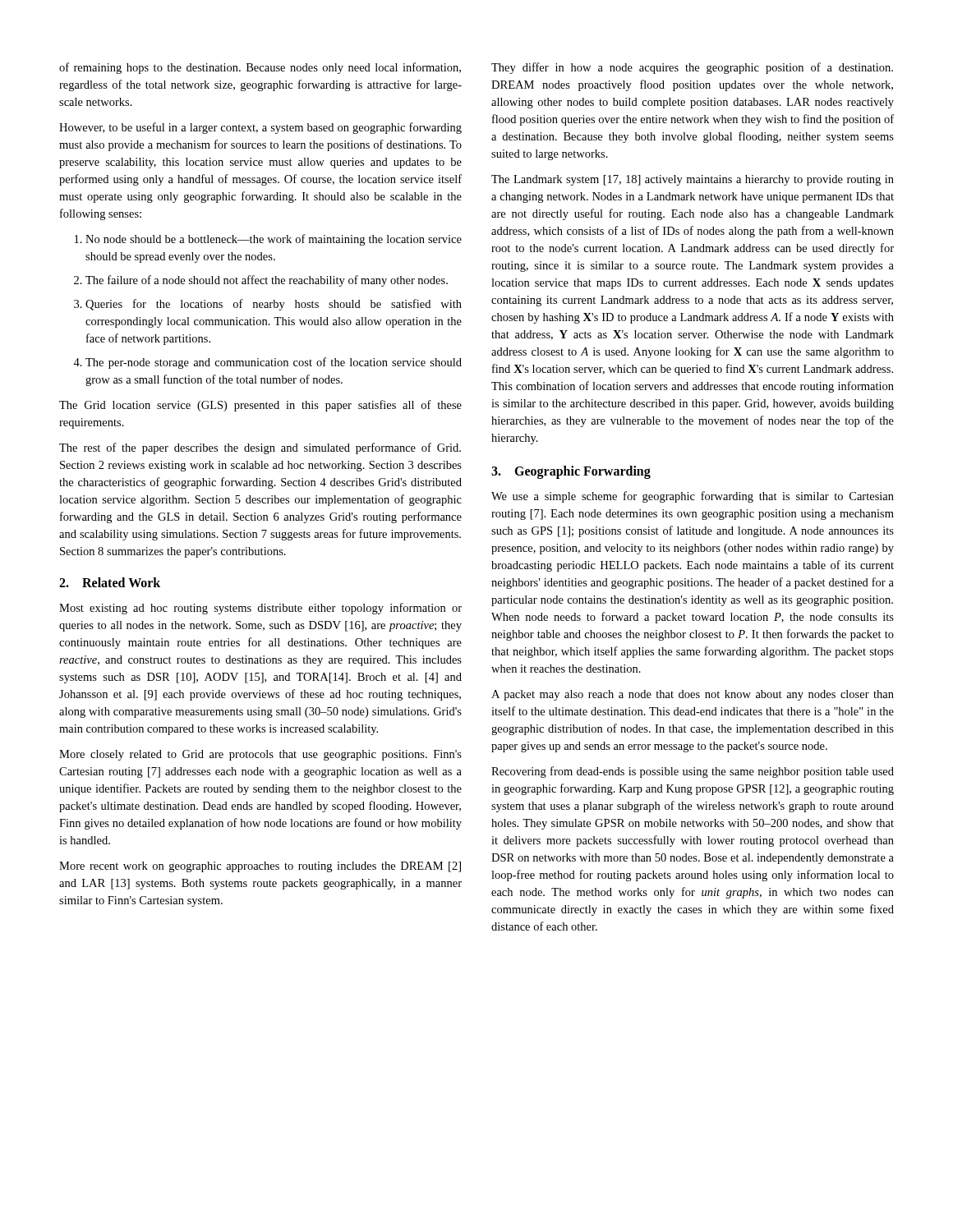Find the block on this page that starts "Recovering from dead-ends is"
Screen dimensions: 1232x953
tap(693, 849)
